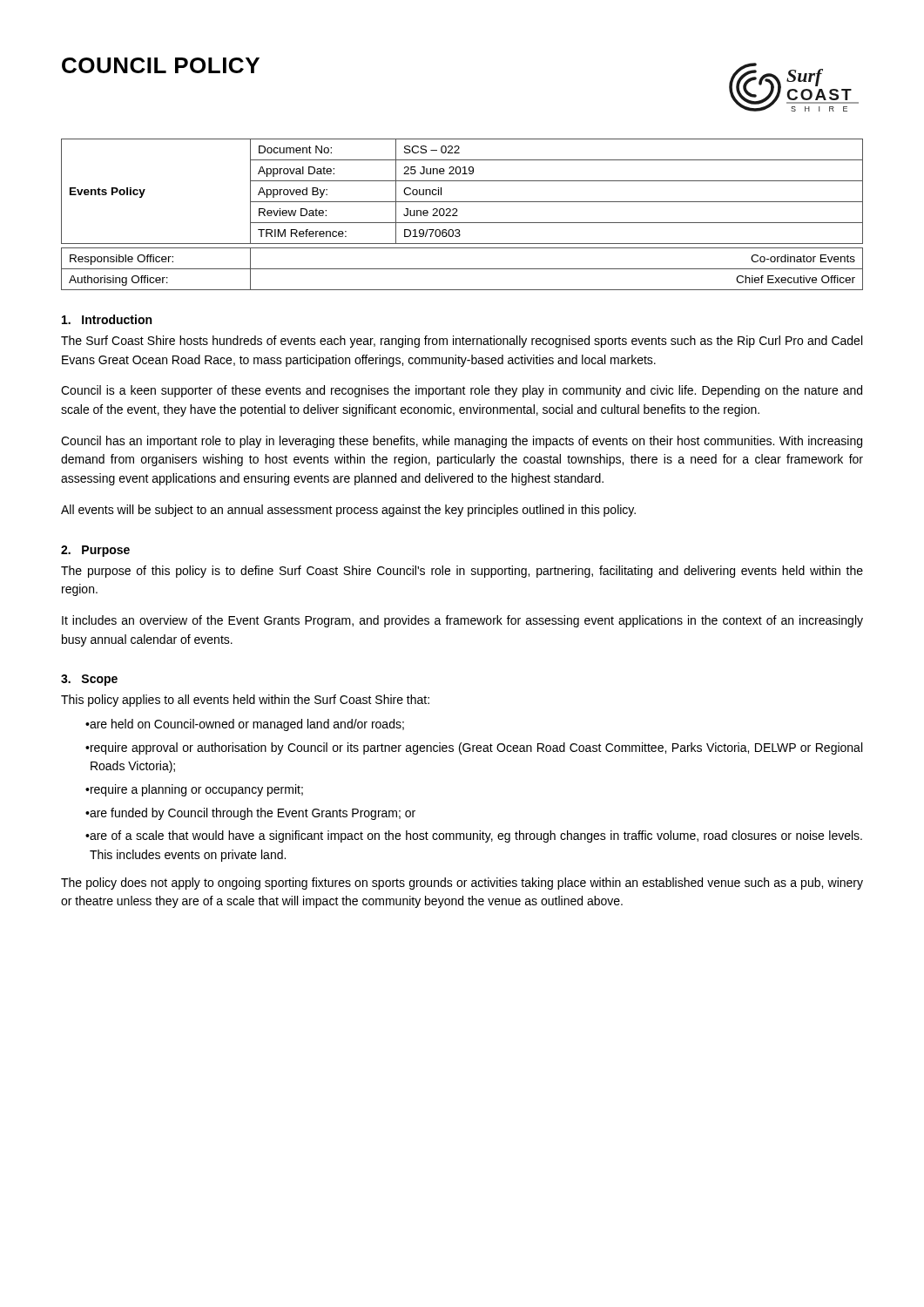924x1307 pixels.
Task: Locate the list item with the text "• are held on Council-owned or managed"
Action: point(245,725)
